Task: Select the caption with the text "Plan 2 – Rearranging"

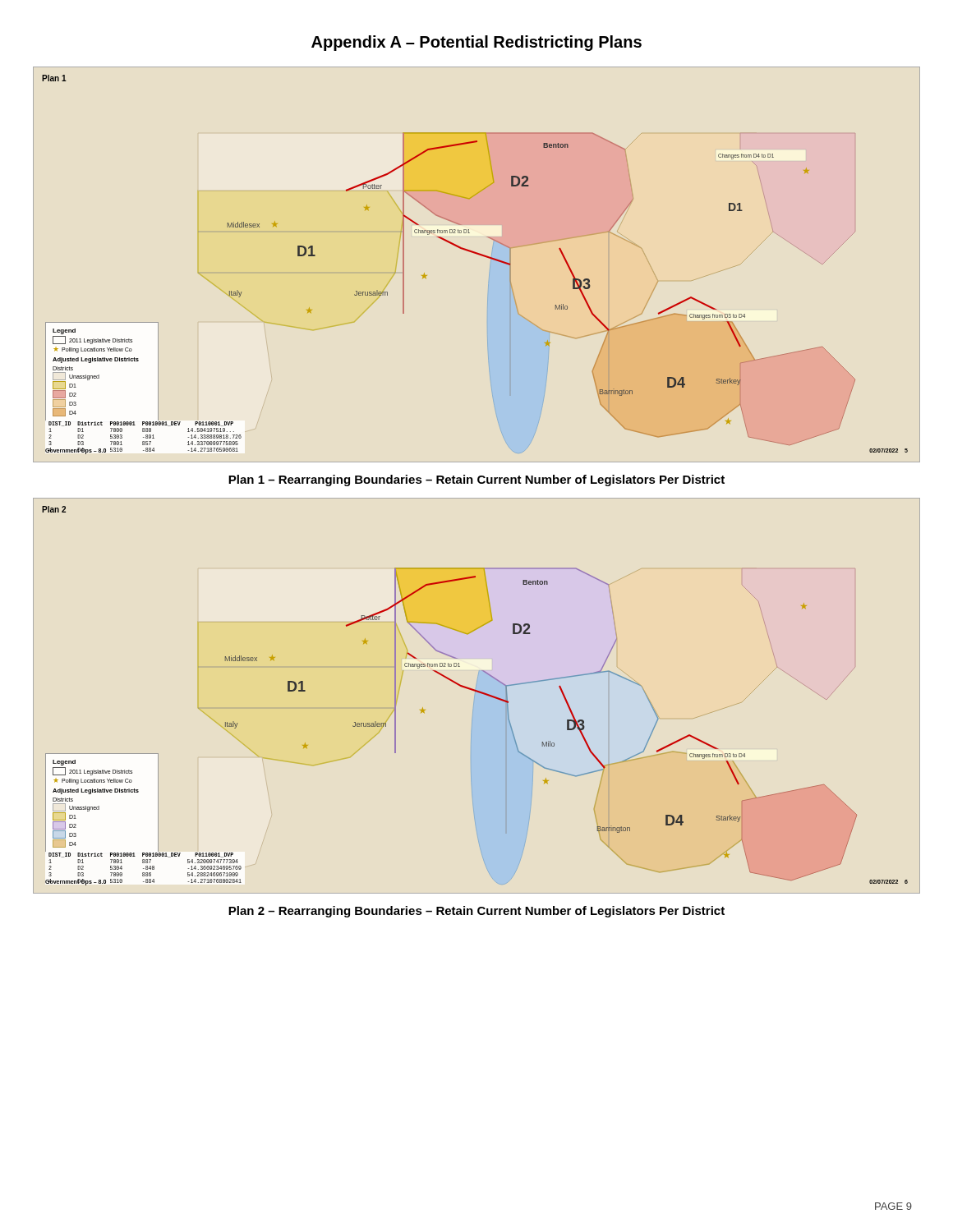Action: coord(476,910)
